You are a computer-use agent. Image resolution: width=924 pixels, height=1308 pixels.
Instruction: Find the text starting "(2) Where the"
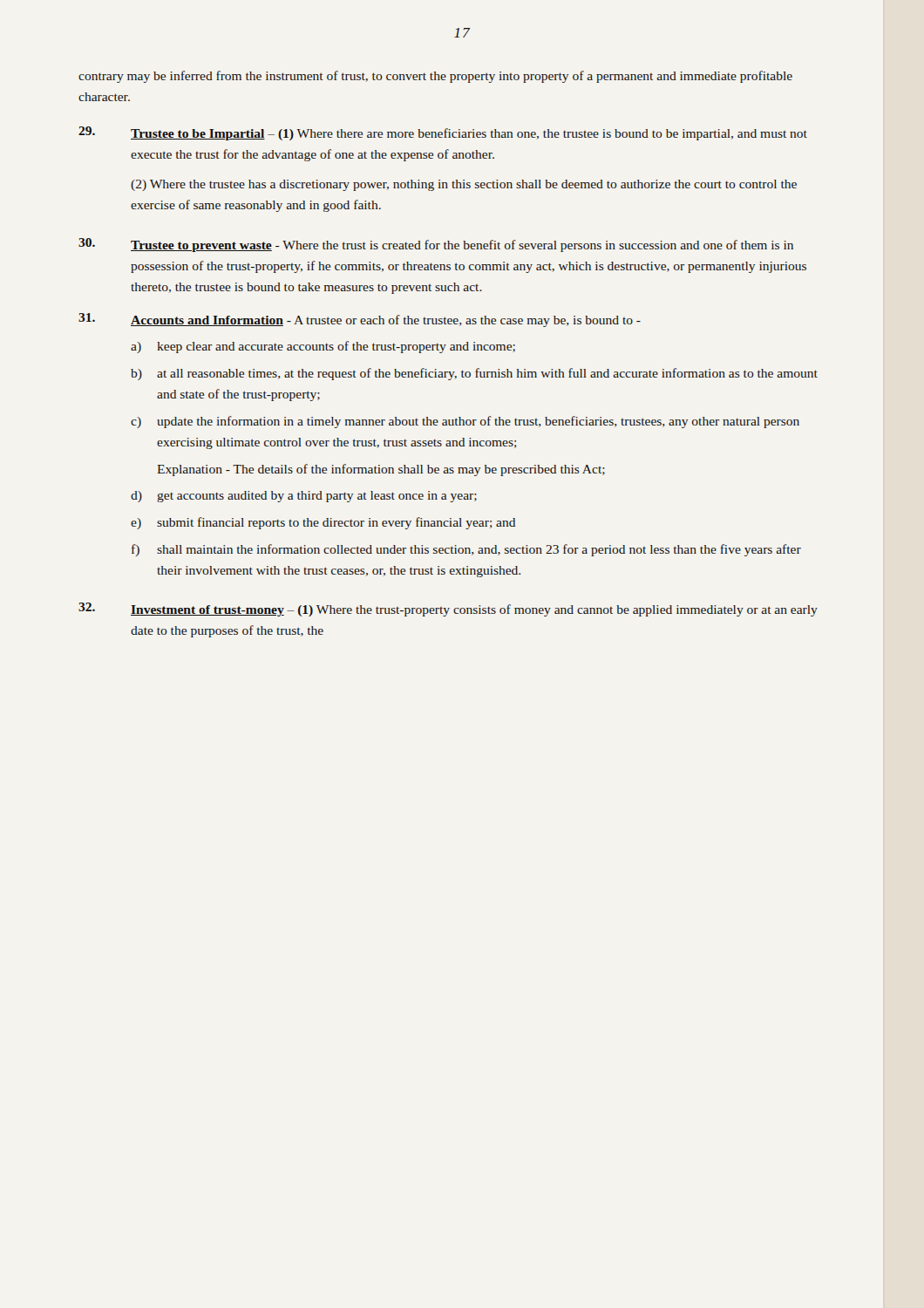[464, 194]
